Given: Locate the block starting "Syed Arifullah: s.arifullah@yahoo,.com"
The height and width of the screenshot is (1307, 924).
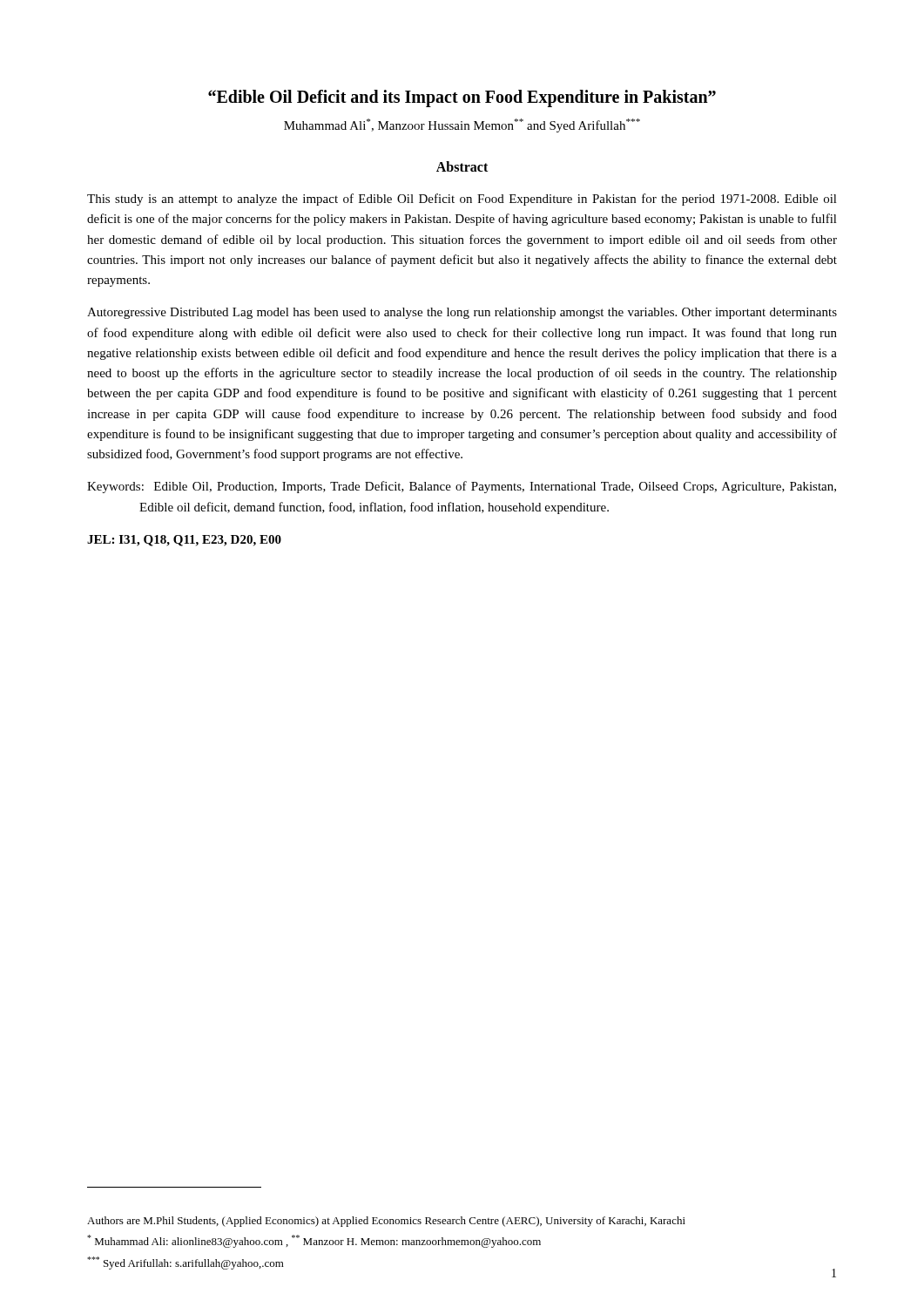Looking at the screenshot, I should (x=185, y=1262).
